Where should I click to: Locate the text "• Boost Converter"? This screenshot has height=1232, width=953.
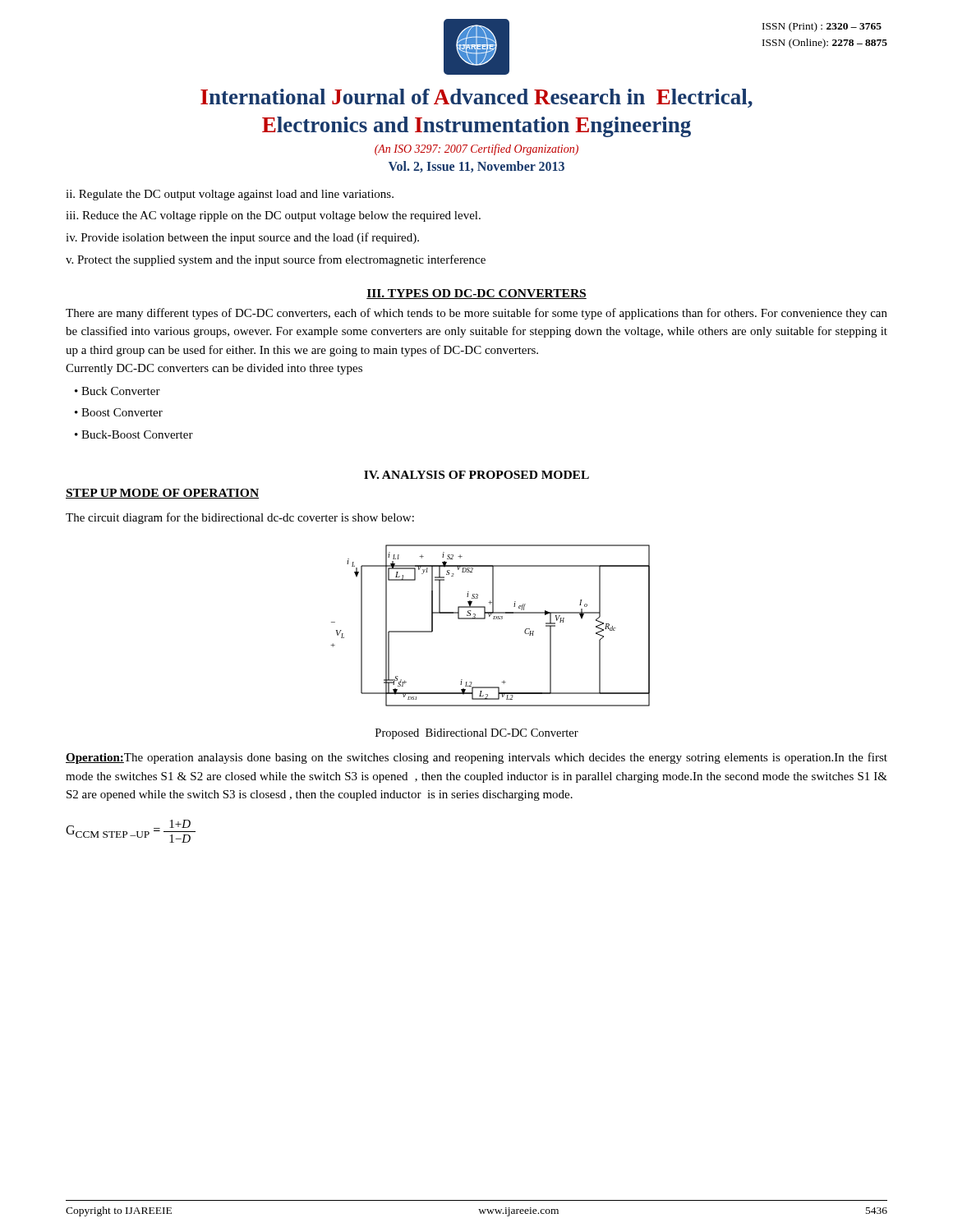pos(118,413)
